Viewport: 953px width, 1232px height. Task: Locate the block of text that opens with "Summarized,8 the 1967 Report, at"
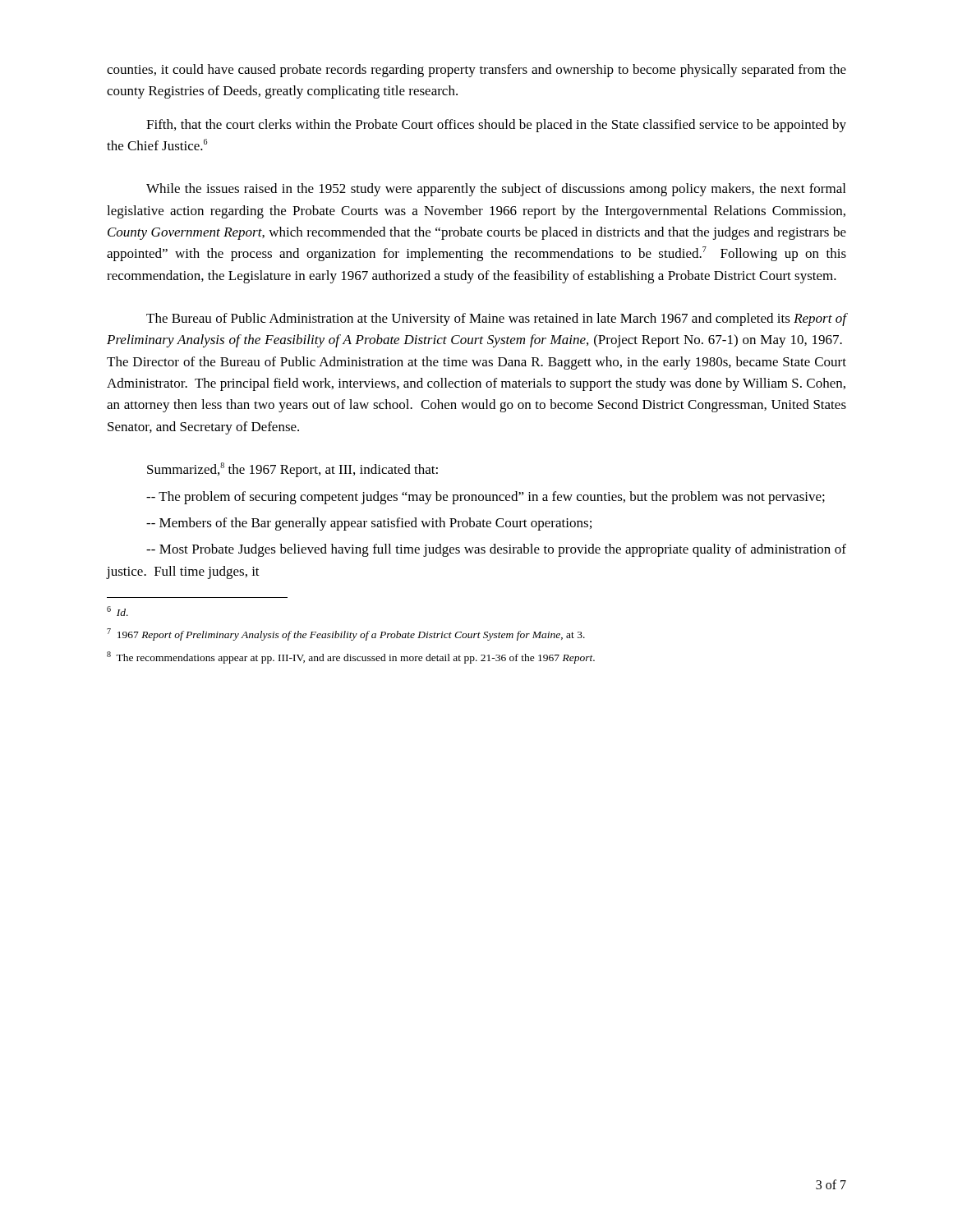(293, 469)
